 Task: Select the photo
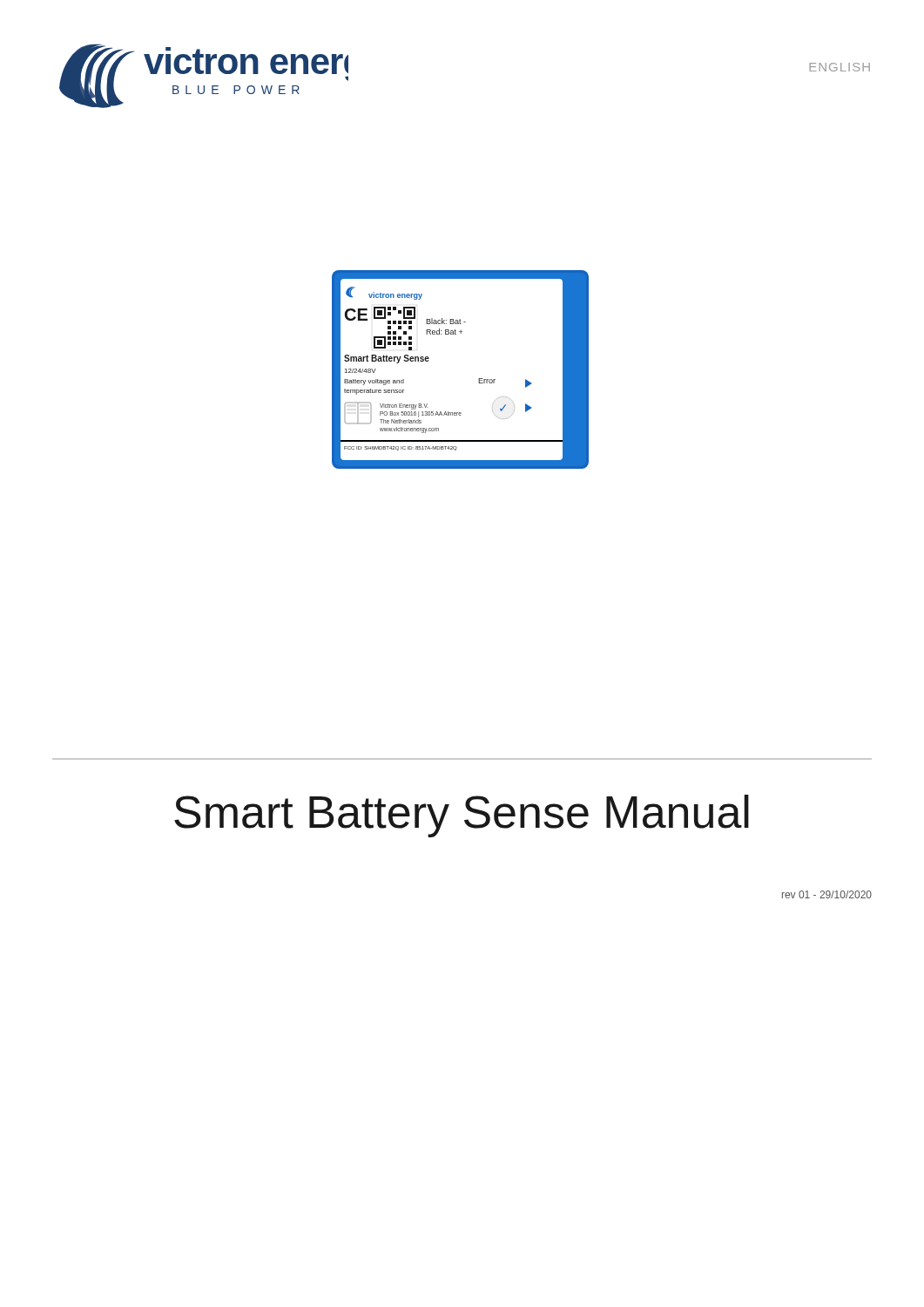coord(462,374)
